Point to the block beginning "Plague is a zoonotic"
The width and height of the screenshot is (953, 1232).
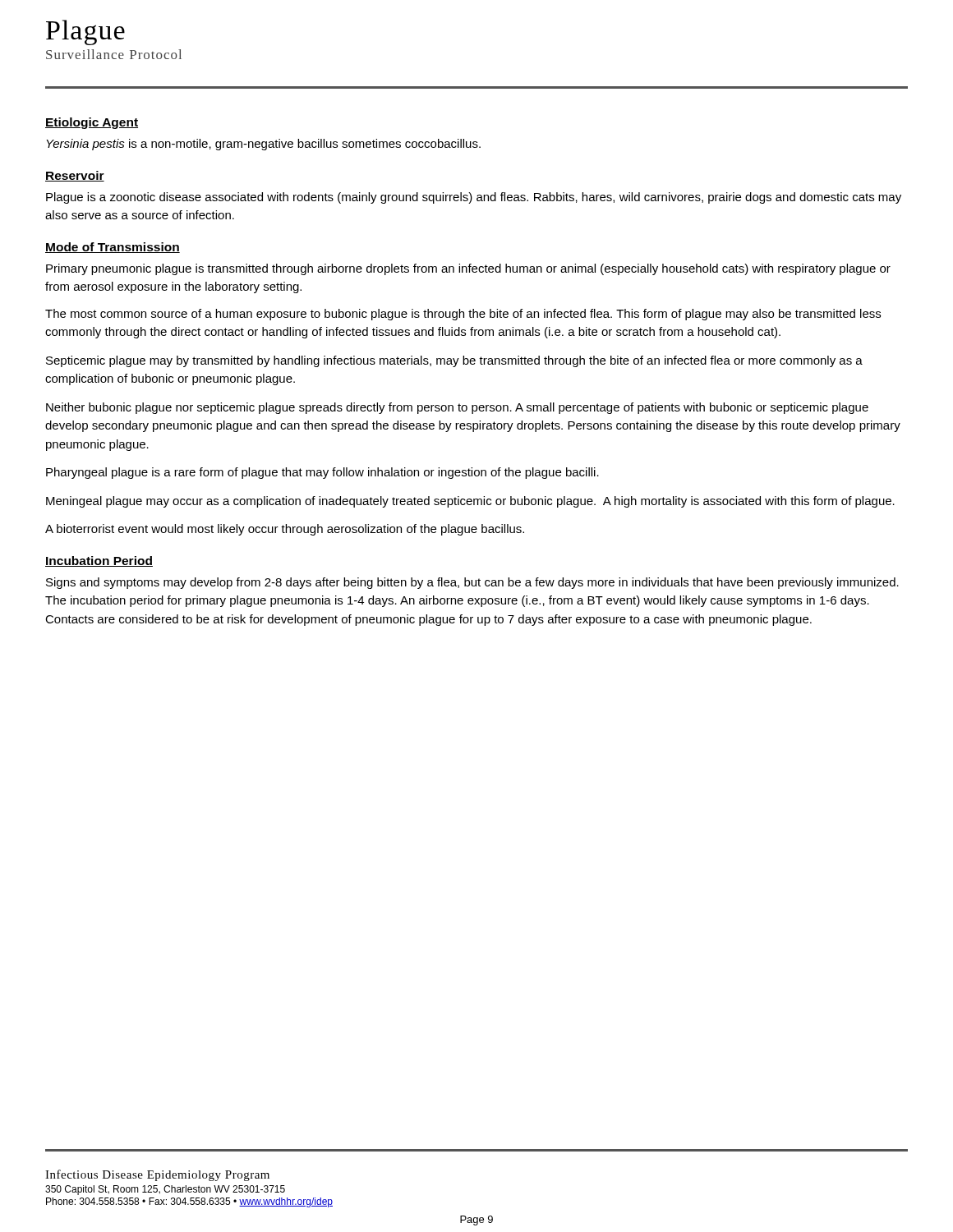pos(473,206)
